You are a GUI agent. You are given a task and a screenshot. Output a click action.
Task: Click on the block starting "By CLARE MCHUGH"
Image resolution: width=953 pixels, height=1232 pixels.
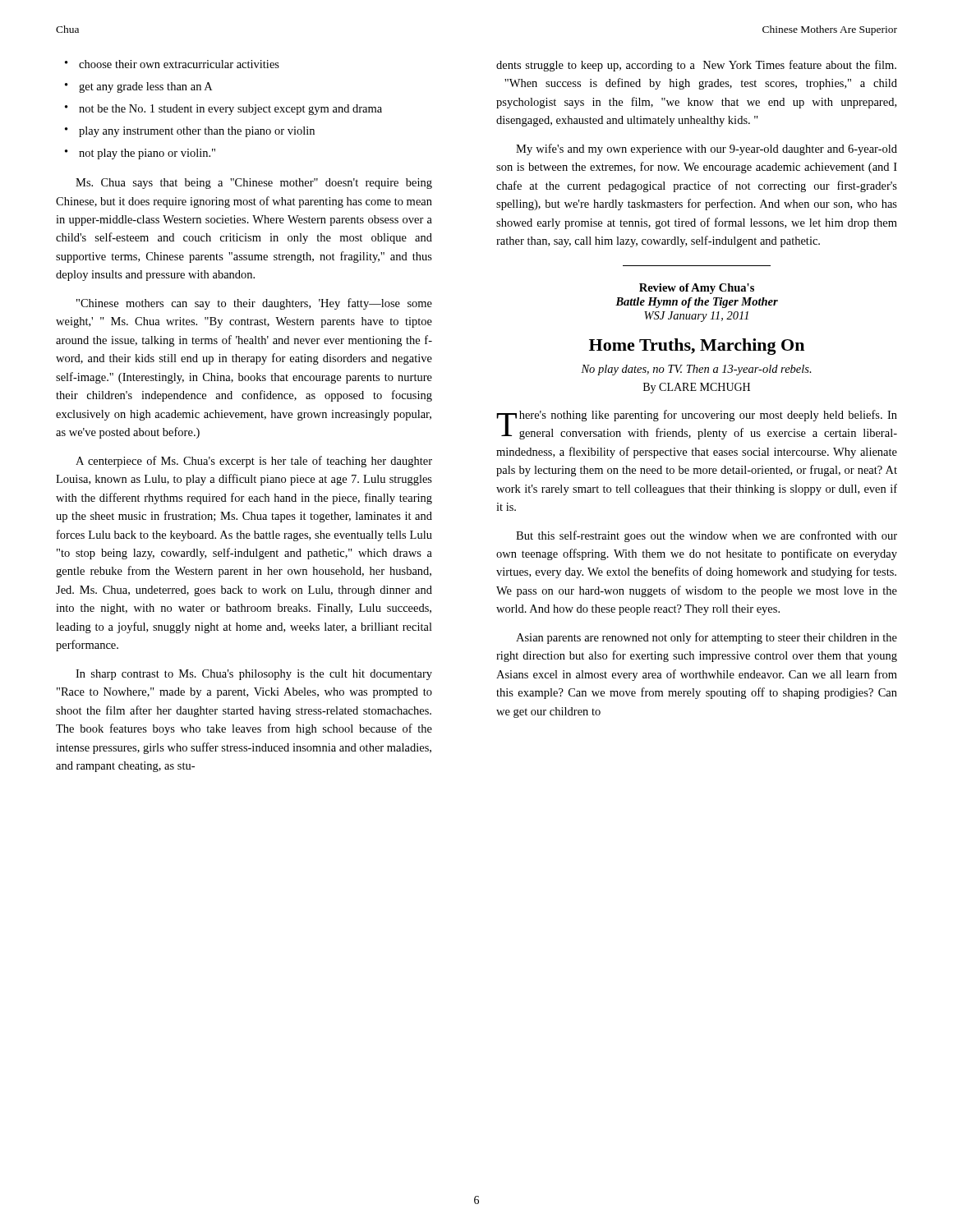pyautogui.click(x=697, y=387)
